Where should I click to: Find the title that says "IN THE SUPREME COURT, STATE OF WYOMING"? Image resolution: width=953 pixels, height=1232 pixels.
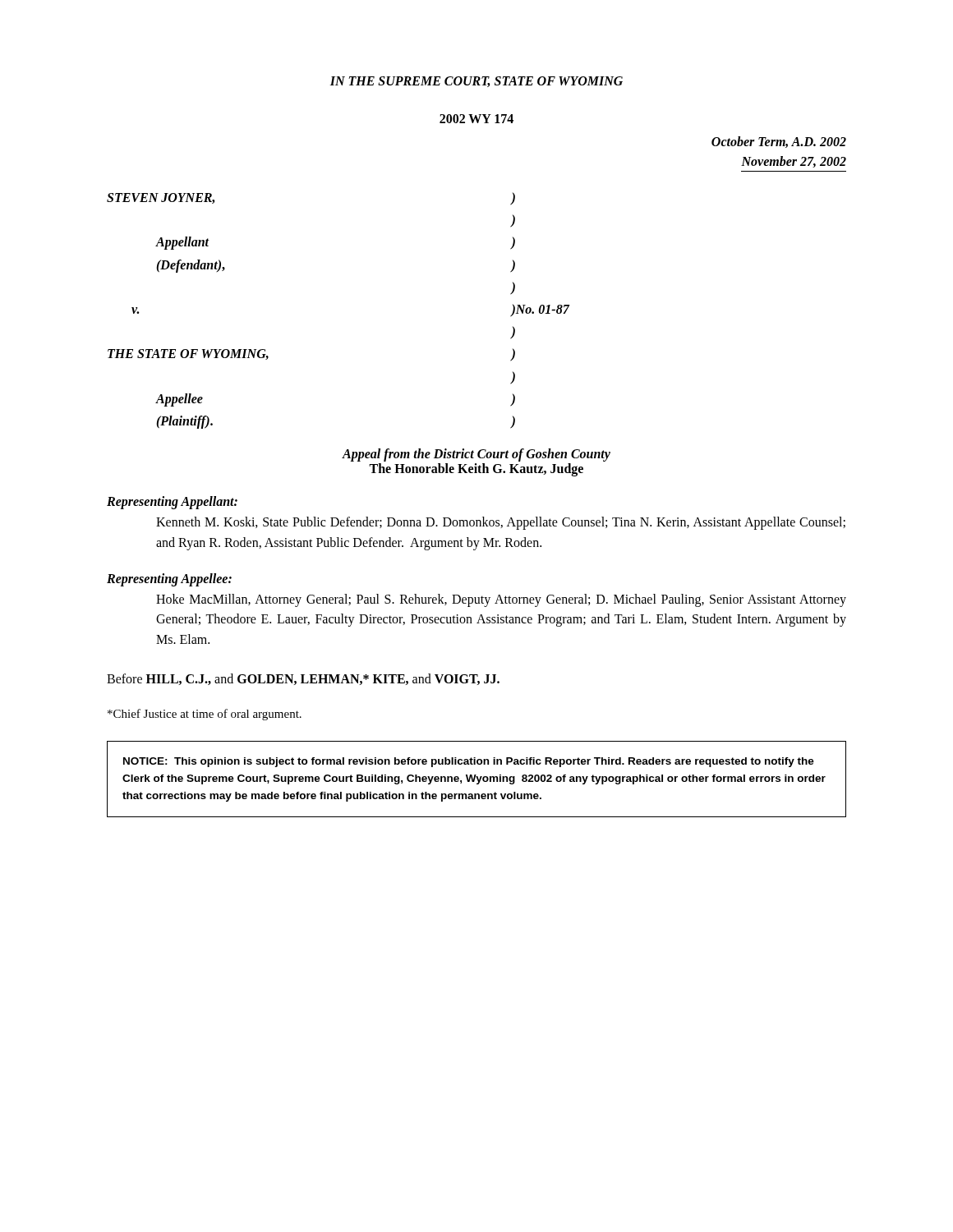pos(476,81)
